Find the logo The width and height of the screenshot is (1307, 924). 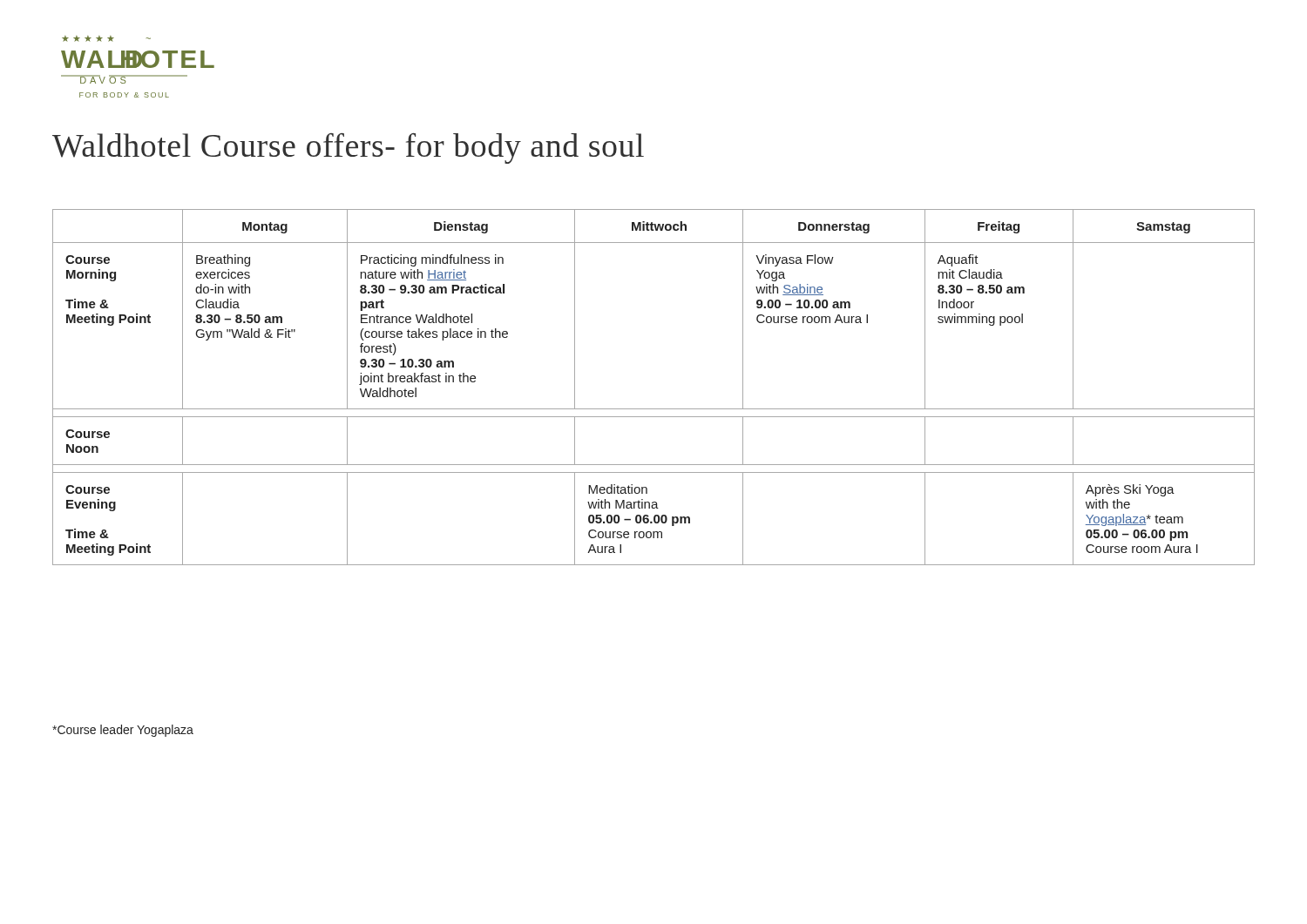[x=139, y=76]
